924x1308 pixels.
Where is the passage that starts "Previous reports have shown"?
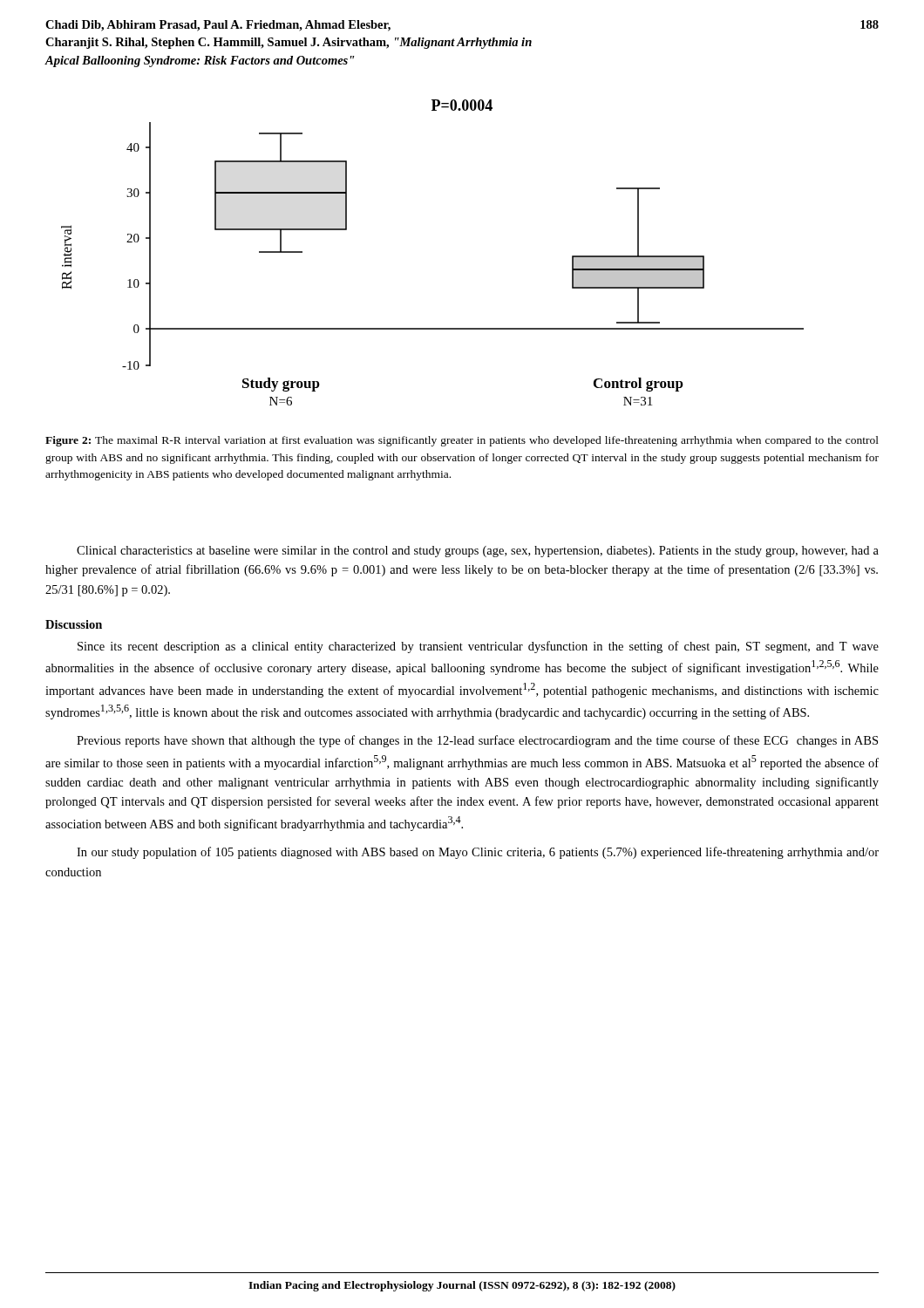[x=462, y=782]
